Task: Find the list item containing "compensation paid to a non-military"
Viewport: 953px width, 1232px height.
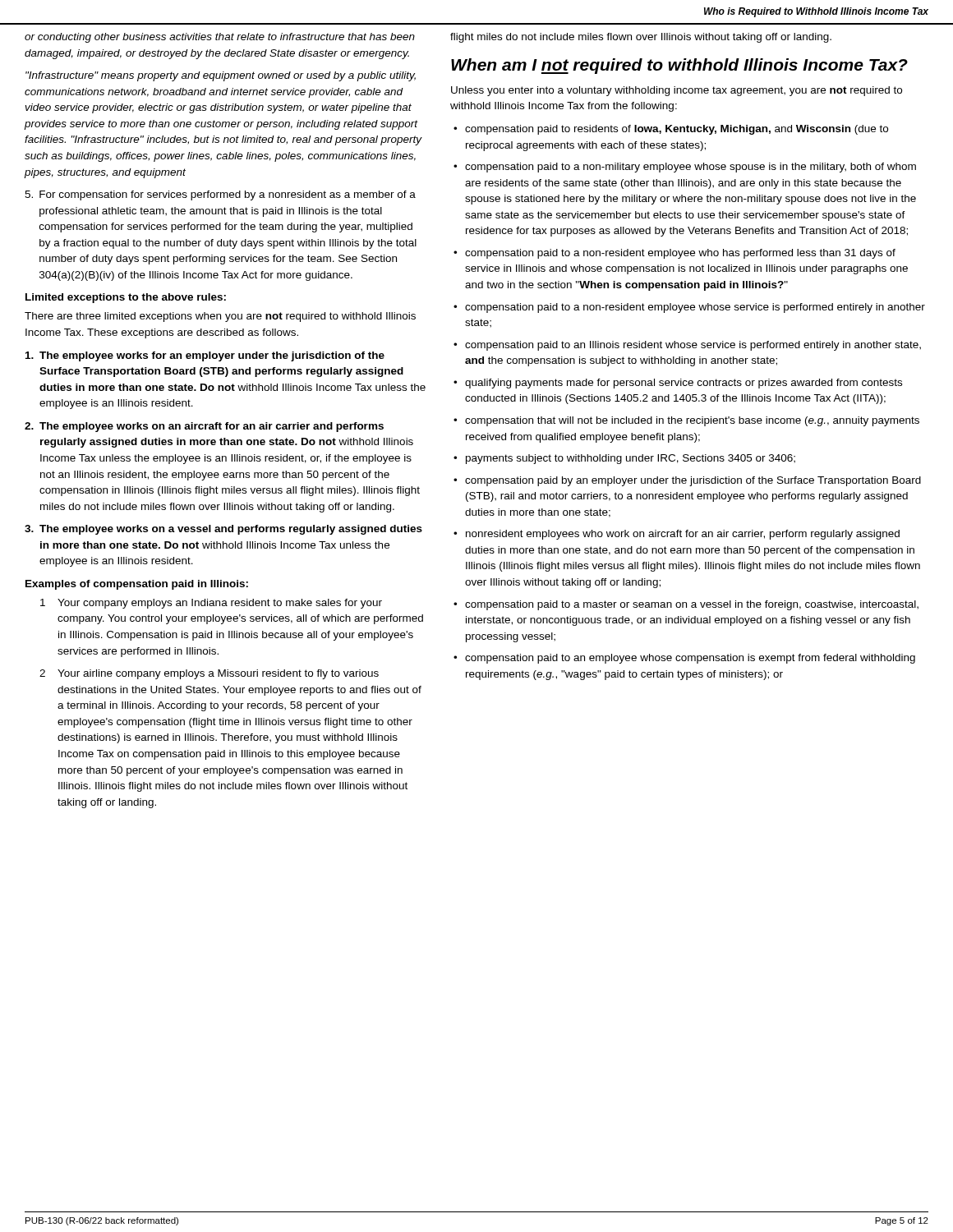Action: tap(691, 199)
